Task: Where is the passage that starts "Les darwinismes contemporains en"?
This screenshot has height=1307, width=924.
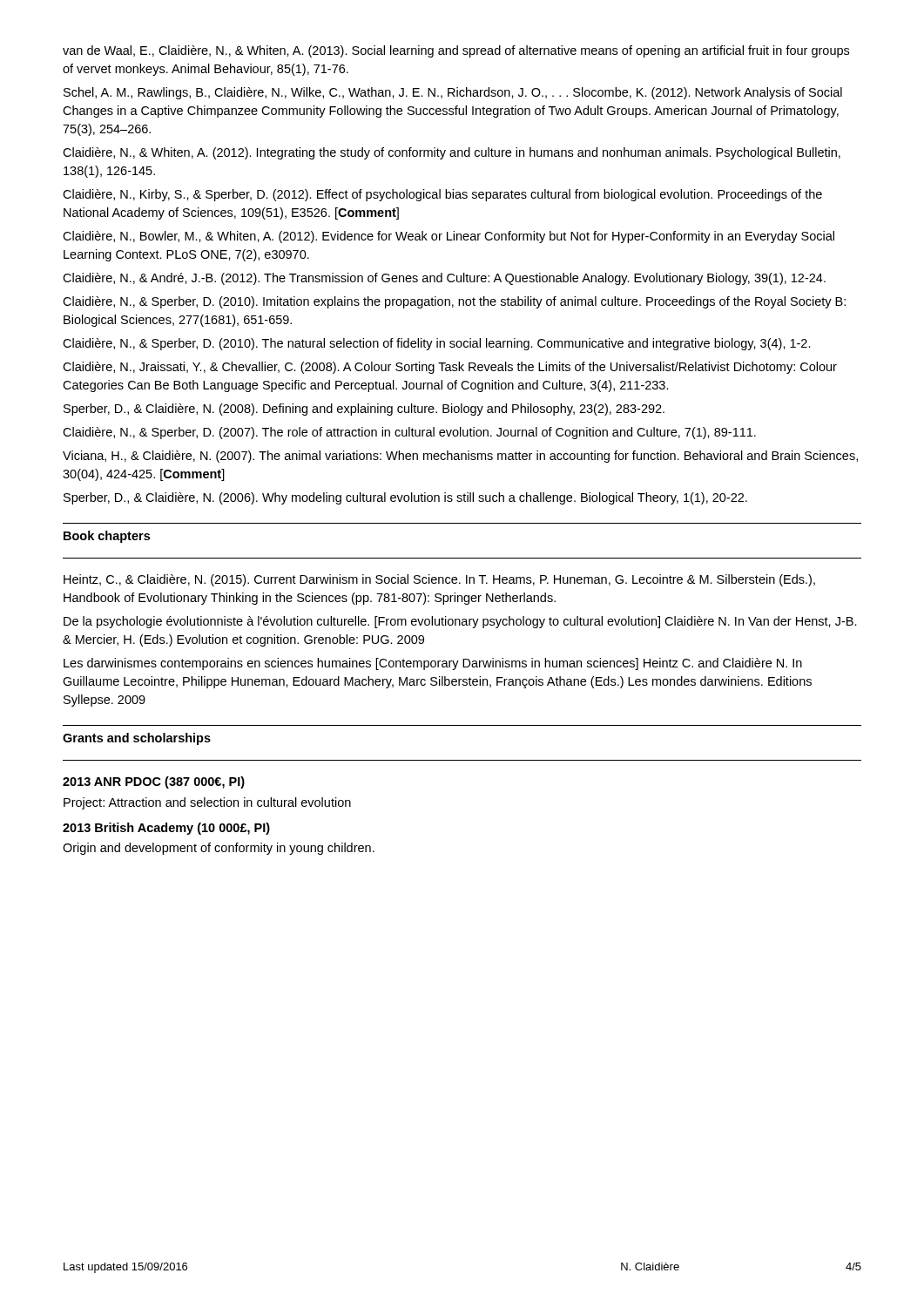Action: (x=437, y=682)
